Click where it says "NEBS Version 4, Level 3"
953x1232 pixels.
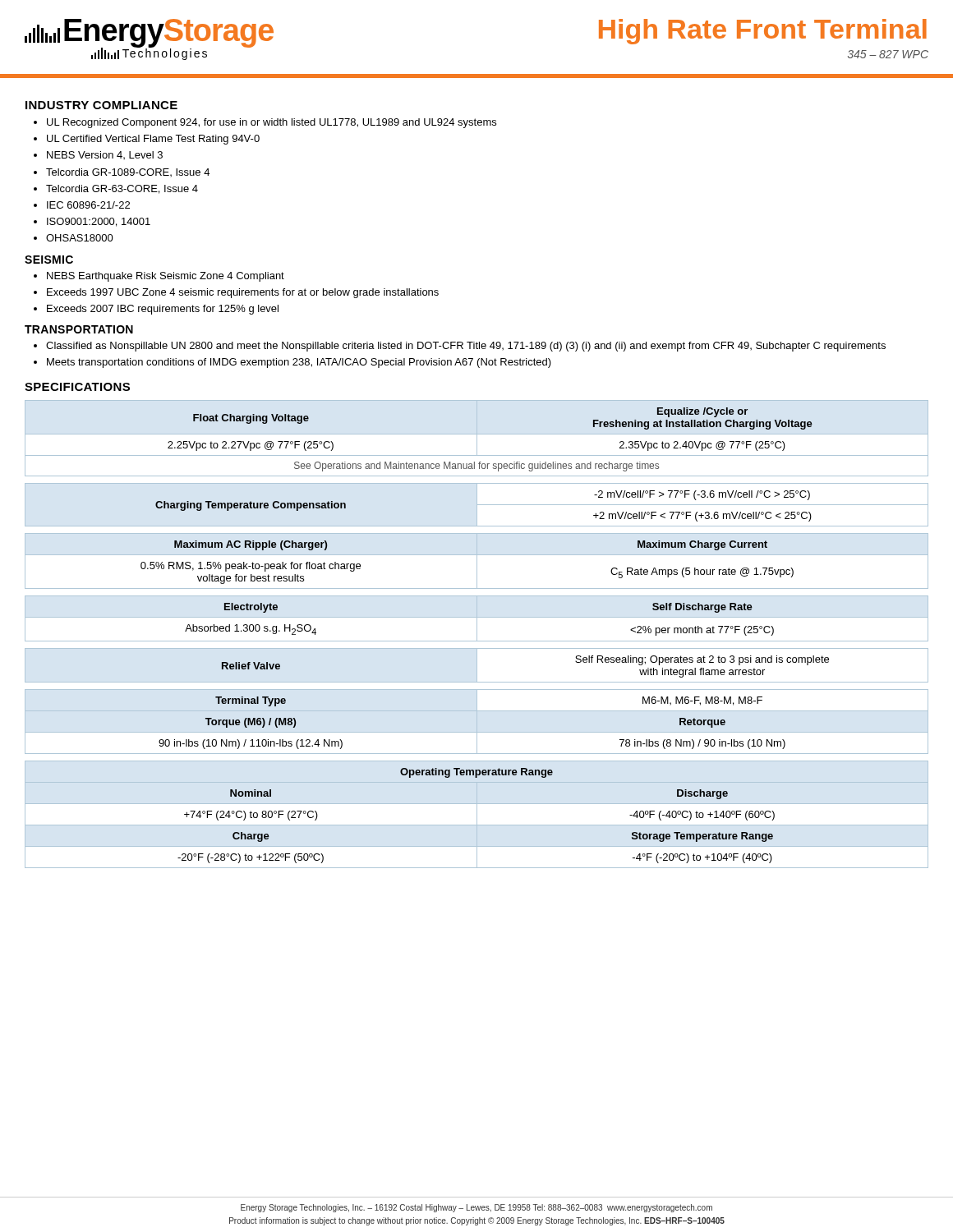[x=98, y=155]
